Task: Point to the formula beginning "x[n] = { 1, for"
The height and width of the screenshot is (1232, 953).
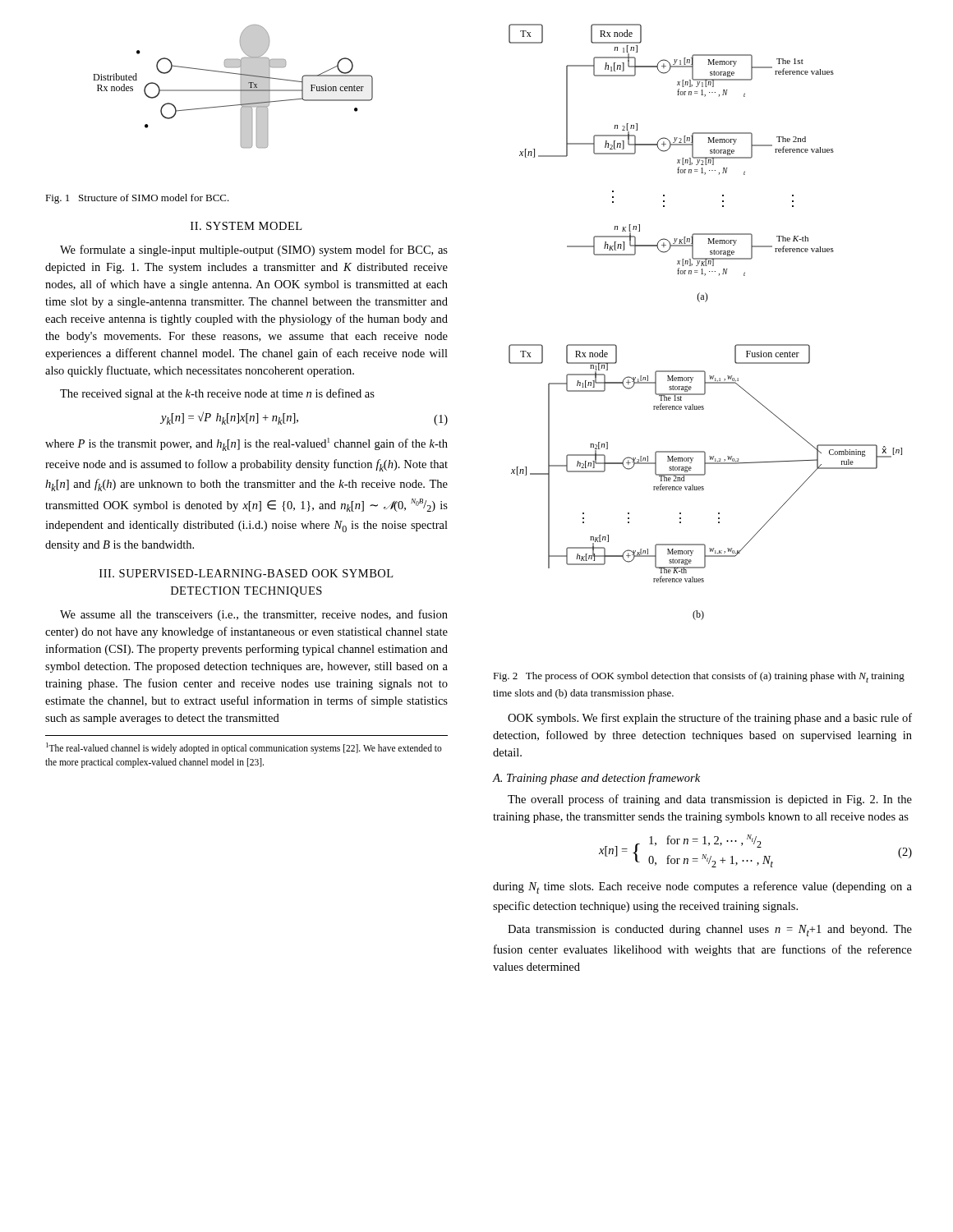Action: click(702, 852)
